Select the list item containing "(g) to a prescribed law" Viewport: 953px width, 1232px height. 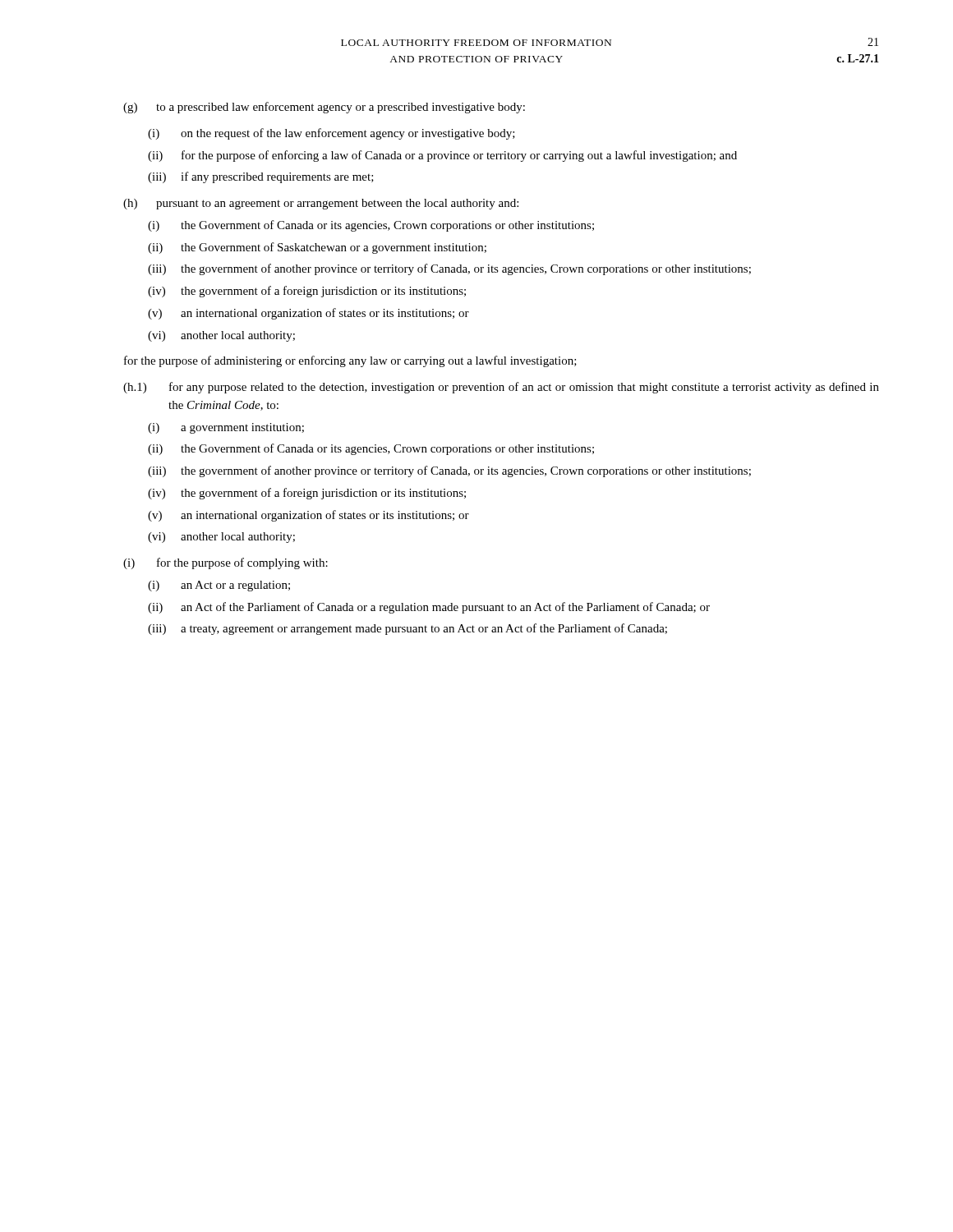[501, 107]
